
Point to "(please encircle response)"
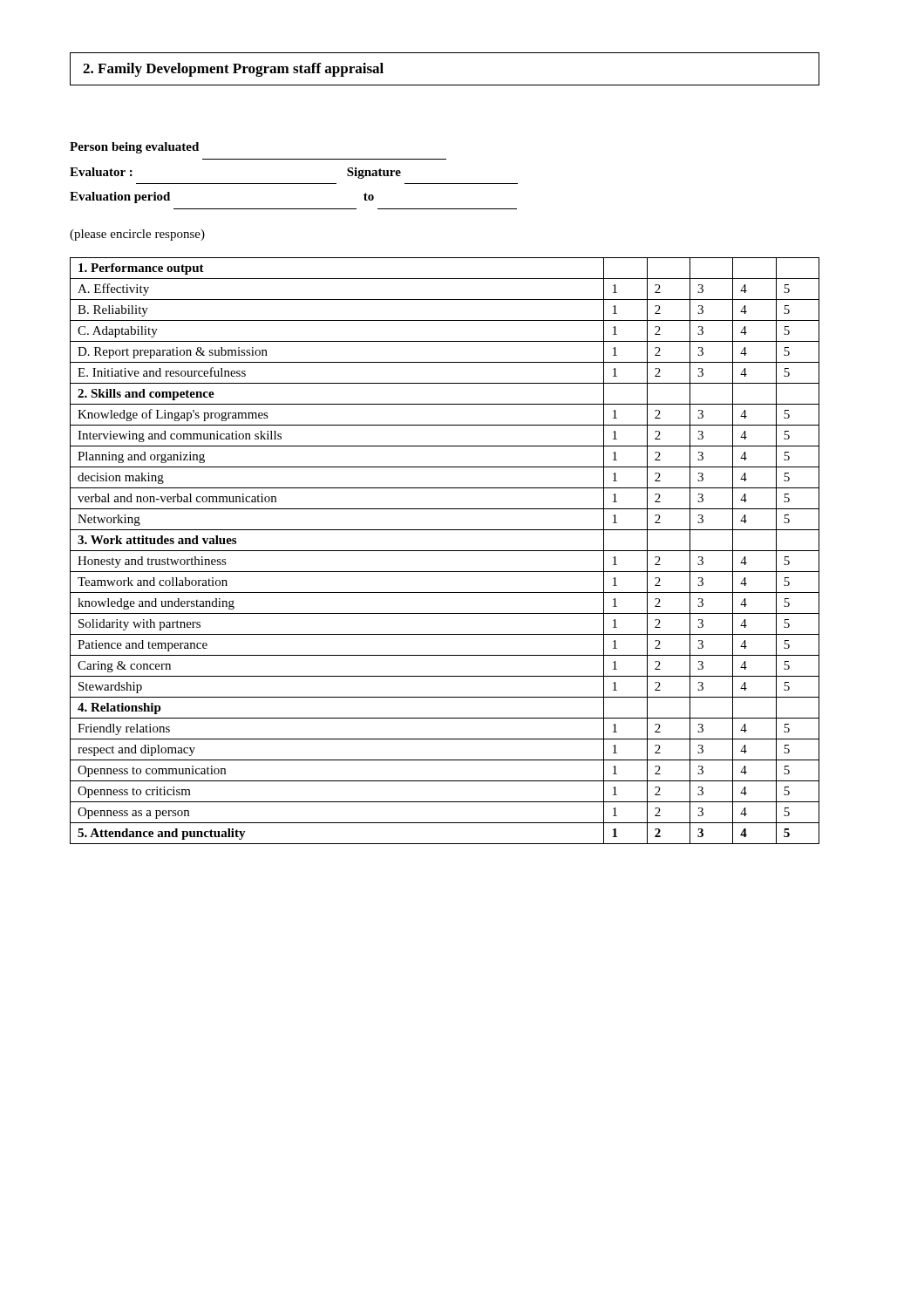click(137, 233)
